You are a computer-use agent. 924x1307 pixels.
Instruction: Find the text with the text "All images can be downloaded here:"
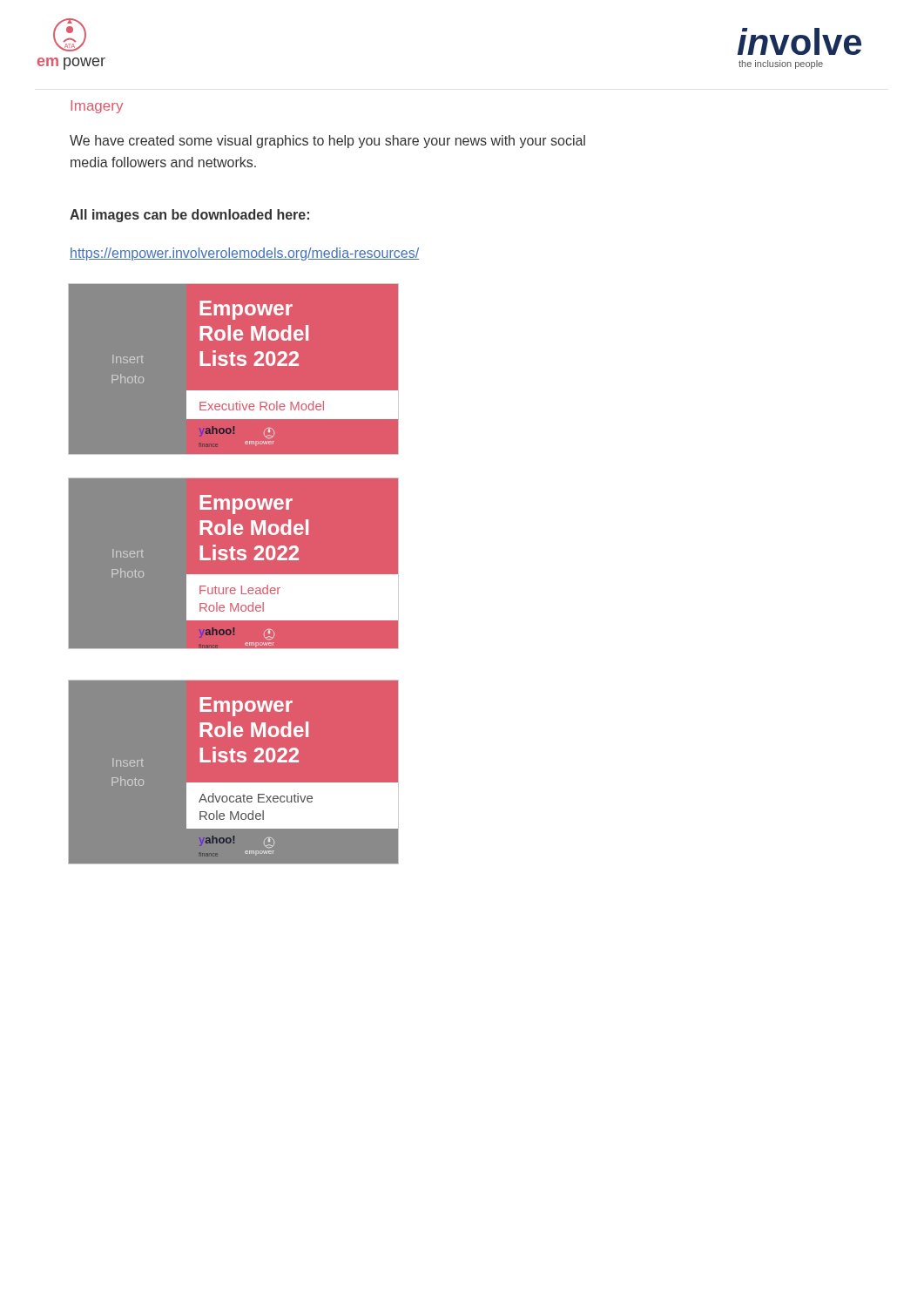(x=190, y=215)
